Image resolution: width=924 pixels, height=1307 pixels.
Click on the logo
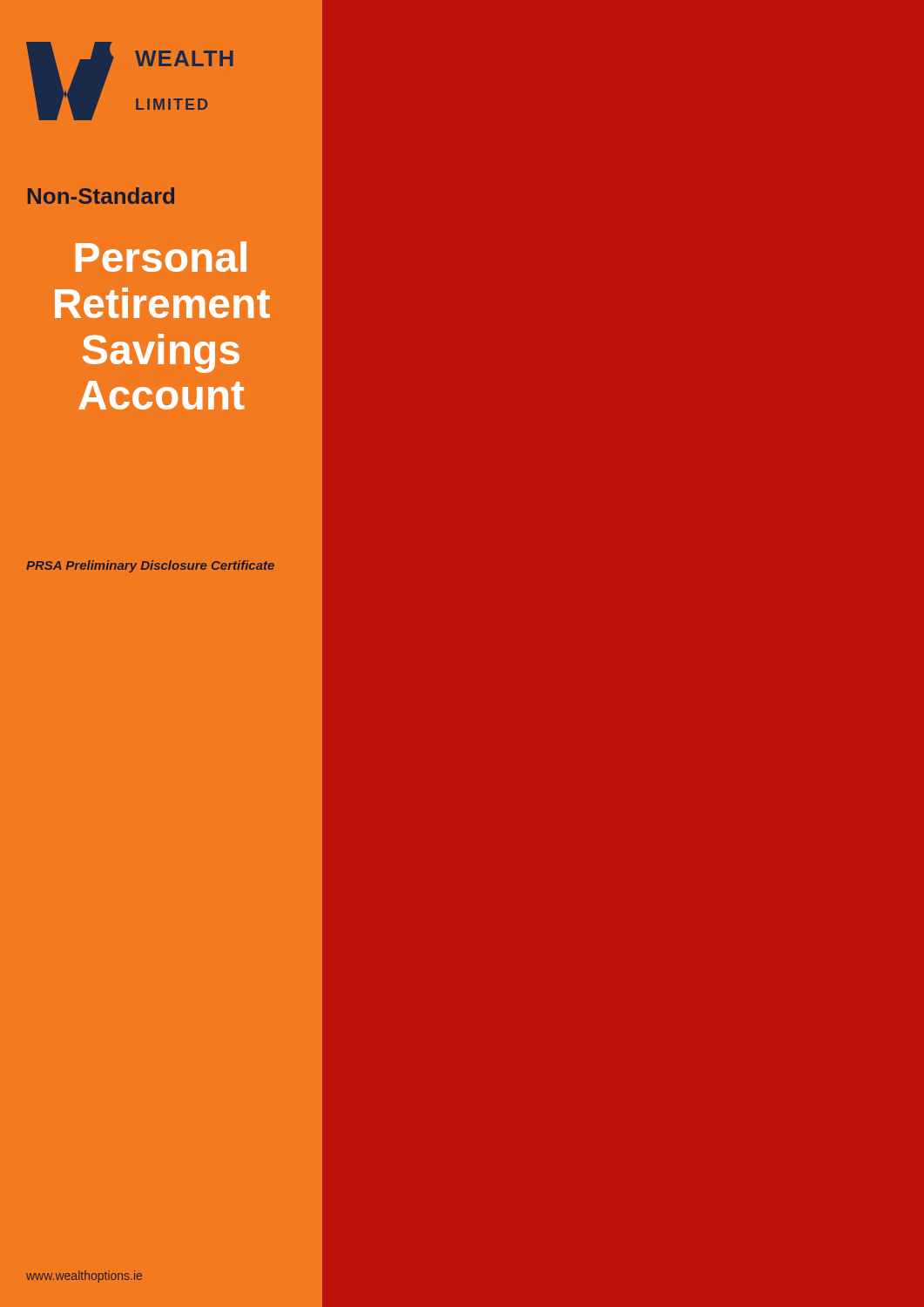157,83
